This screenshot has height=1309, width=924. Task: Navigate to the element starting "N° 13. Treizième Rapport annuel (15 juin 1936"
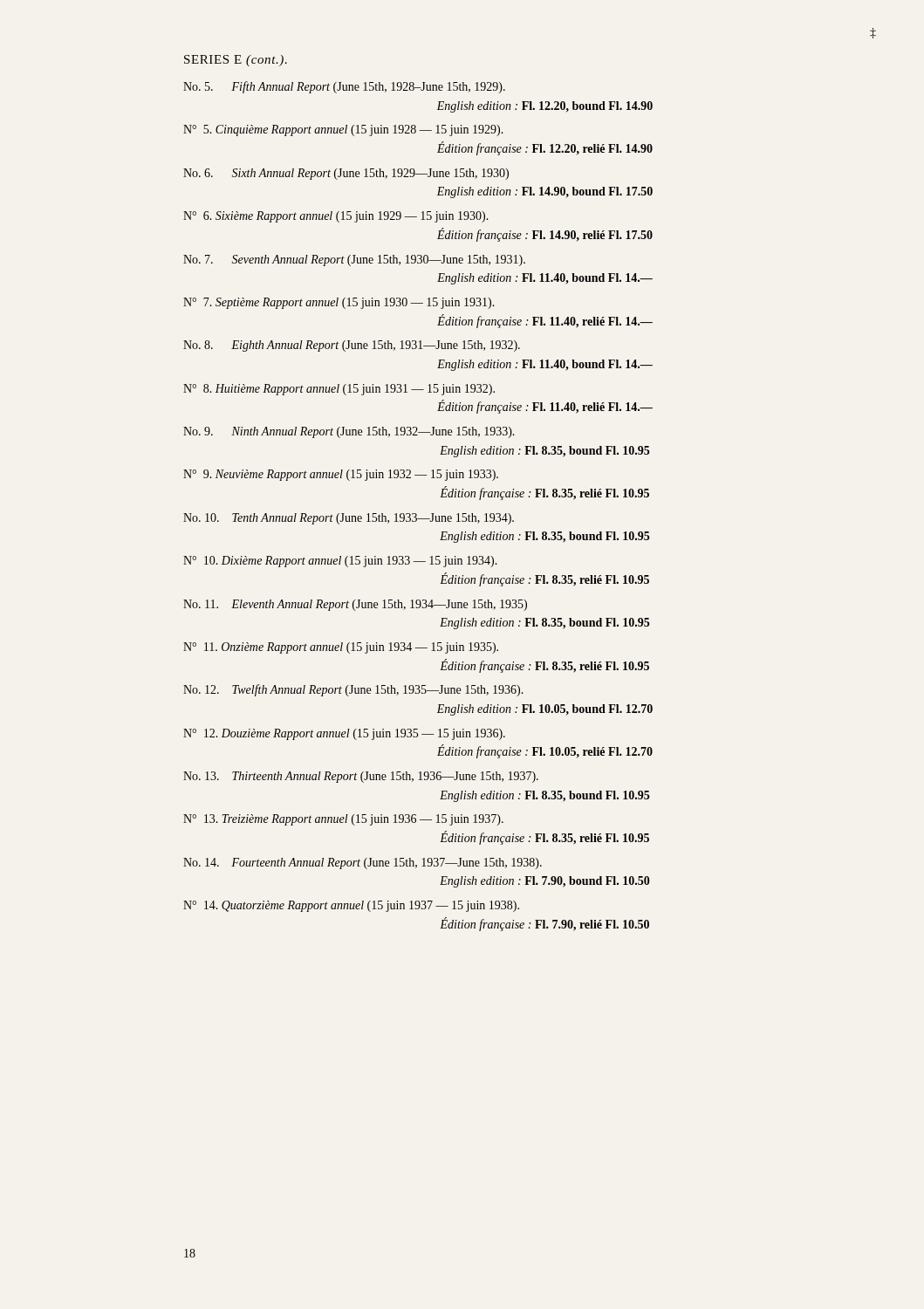pos(519,829)
